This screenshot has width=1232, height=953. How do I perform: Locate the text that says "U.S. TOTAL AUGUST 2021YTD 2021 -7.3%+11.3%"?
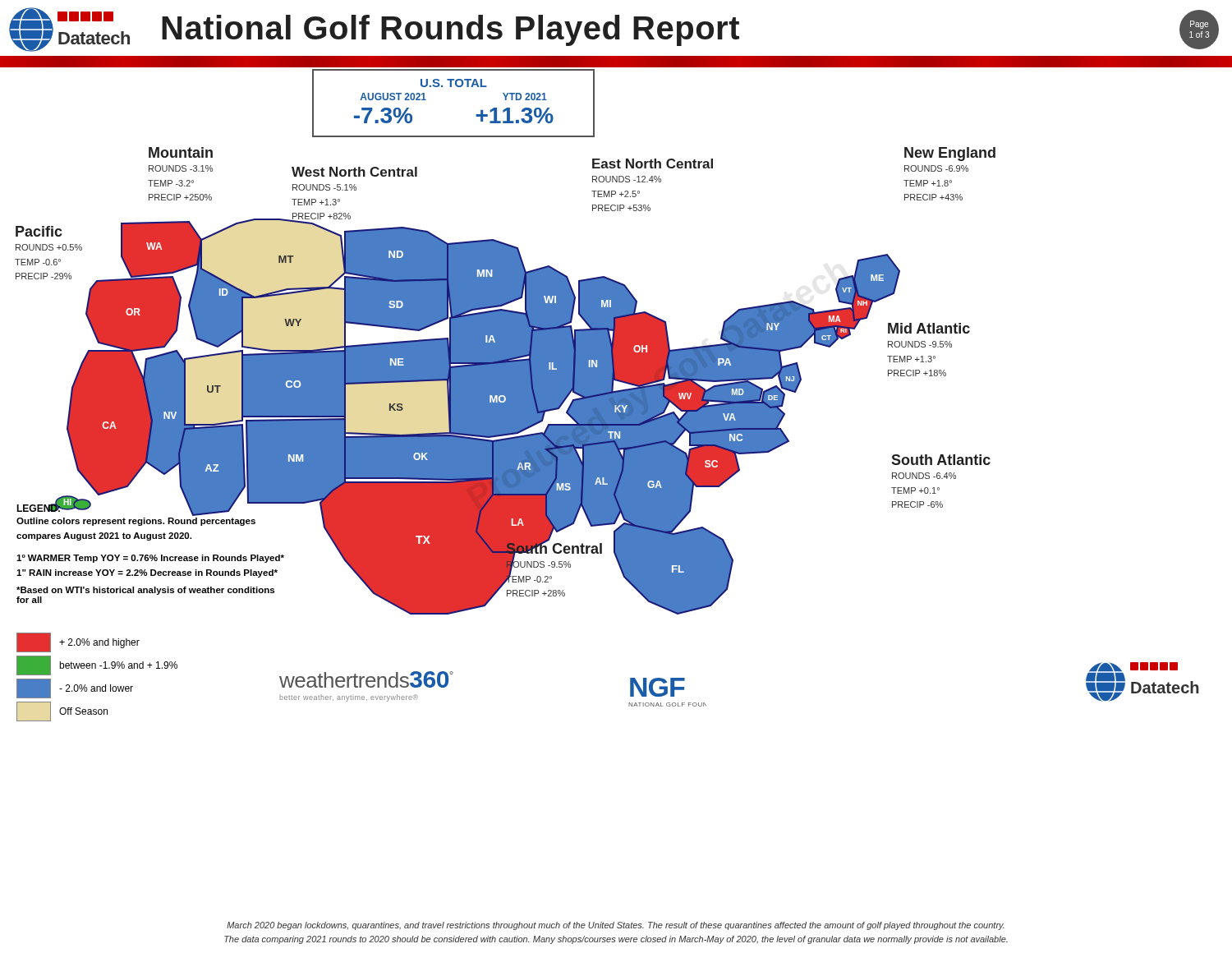454,83
